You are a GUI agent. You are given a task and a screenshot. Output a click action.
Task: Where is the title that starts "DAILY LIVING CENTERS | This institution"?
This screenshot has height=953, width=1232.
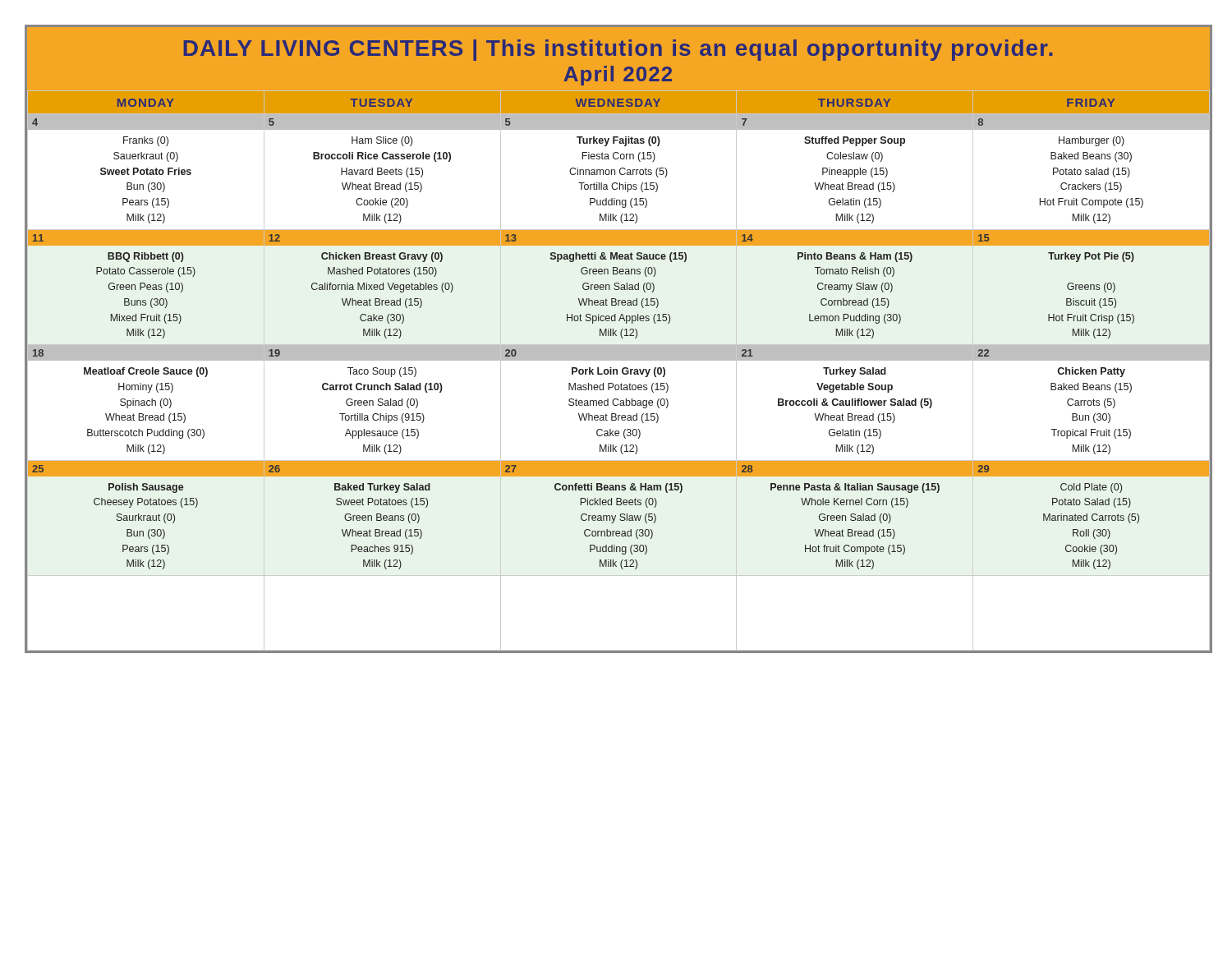pyautogui.click(x=618, y=61)
